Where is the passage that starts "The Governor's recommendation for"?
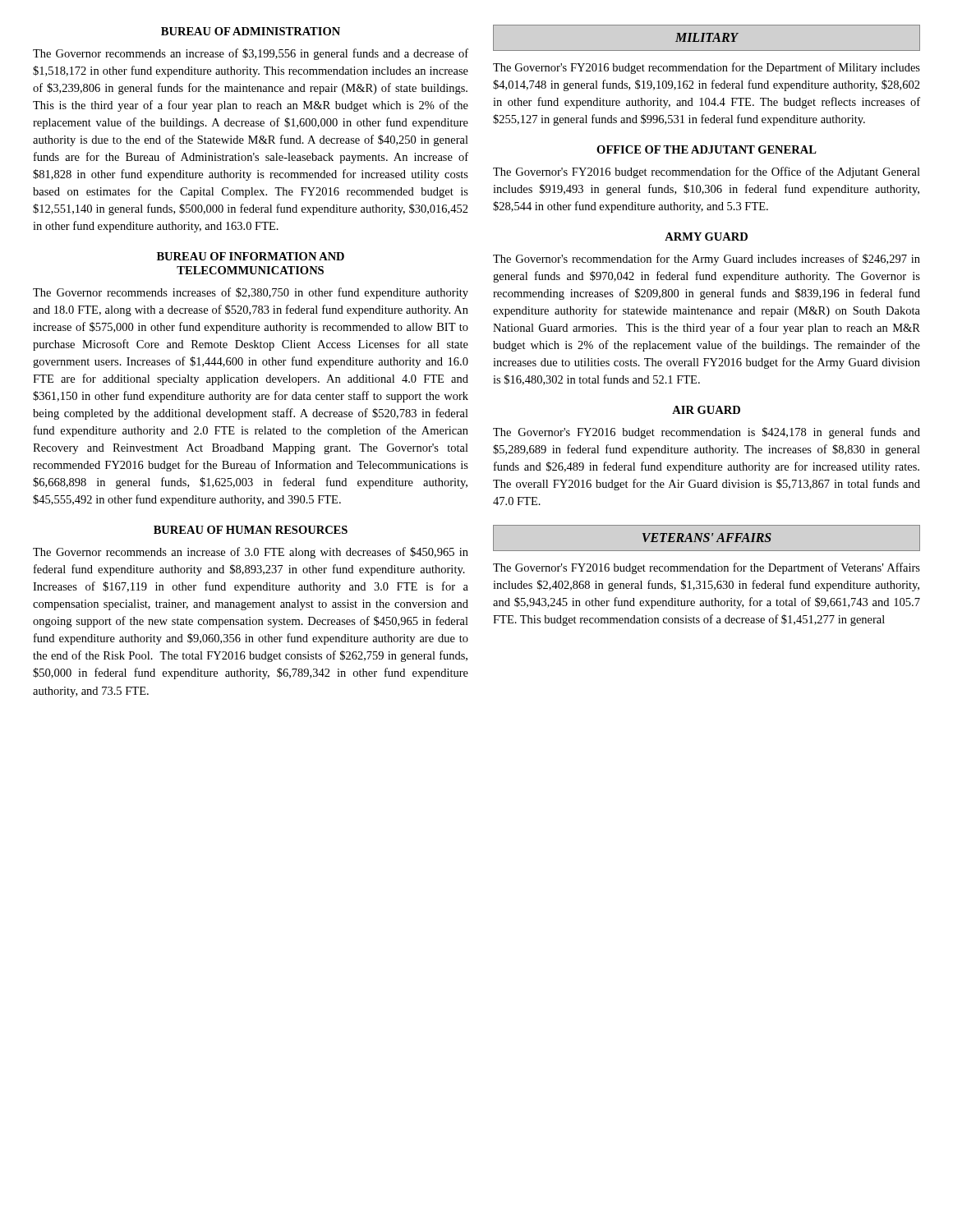Image resolution: width=953 pixels, height=1232 pixels. point(707,319)
